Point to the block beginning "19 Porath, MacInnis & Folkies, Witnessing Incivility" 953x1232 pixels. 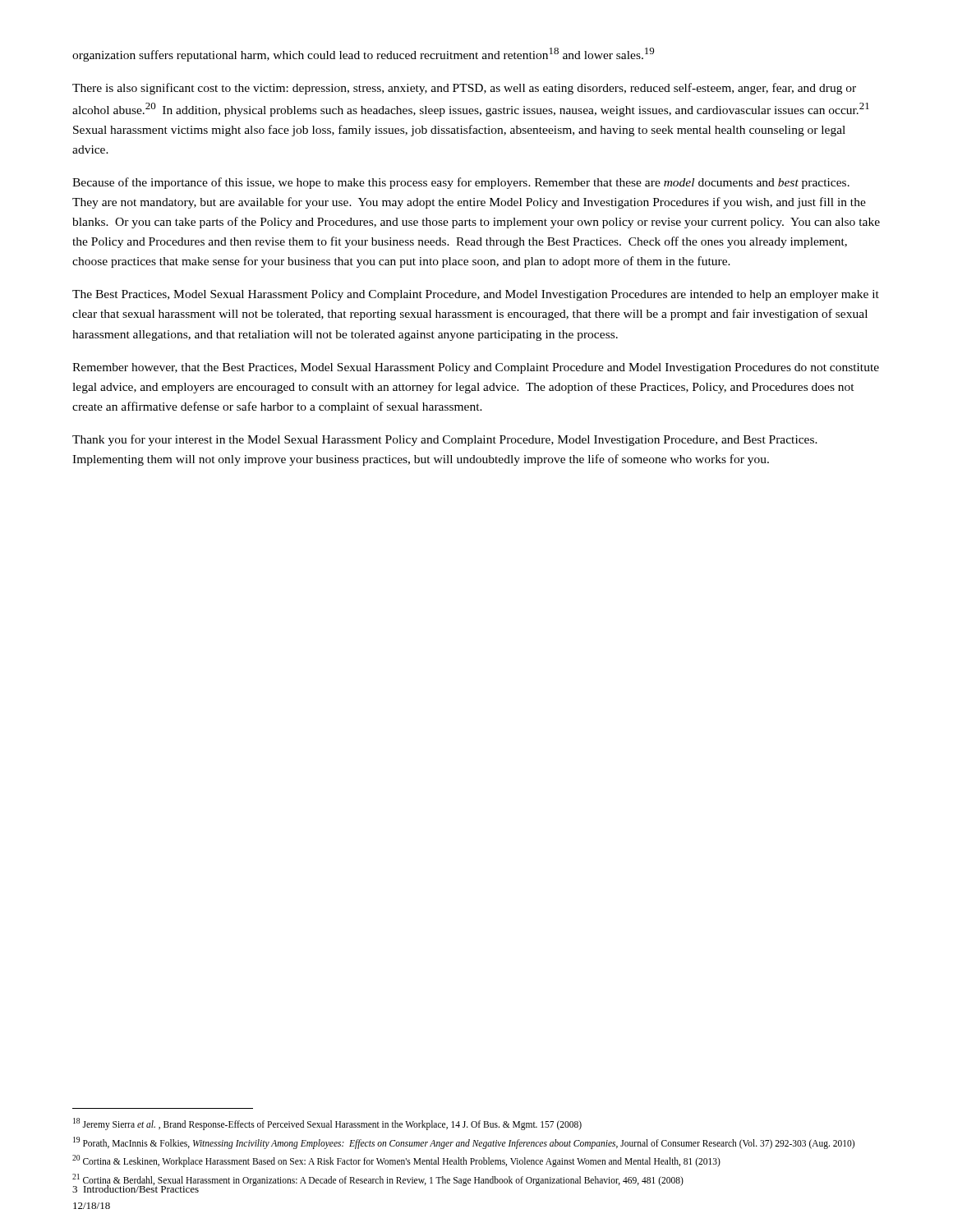464,1141
